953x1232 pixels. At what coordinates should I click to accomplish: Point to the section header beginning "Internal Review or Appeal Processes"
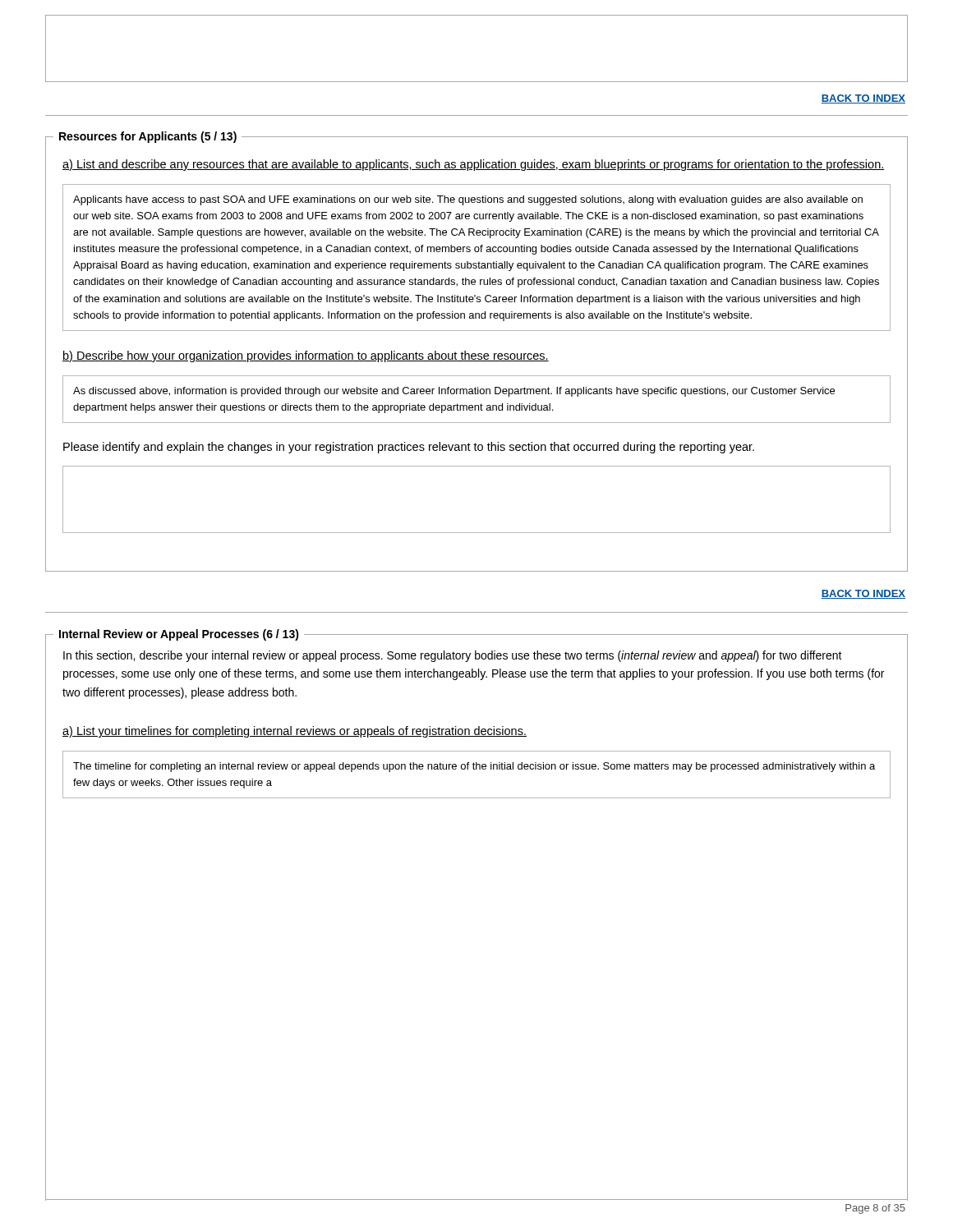click(179, 634)
